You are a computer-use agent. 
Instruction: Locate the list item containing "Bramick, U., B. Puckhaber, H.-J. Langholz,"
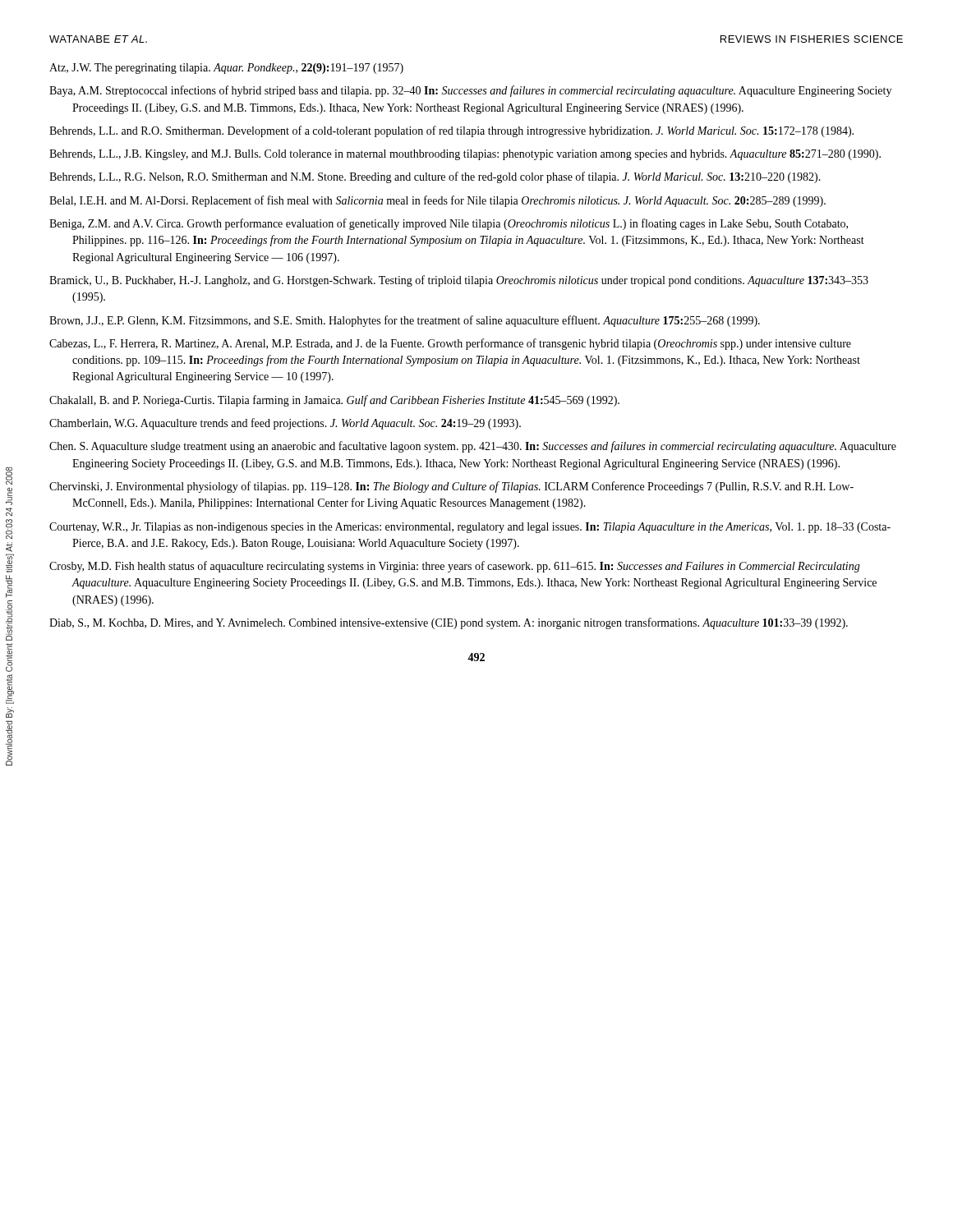(x=459, y=289)
